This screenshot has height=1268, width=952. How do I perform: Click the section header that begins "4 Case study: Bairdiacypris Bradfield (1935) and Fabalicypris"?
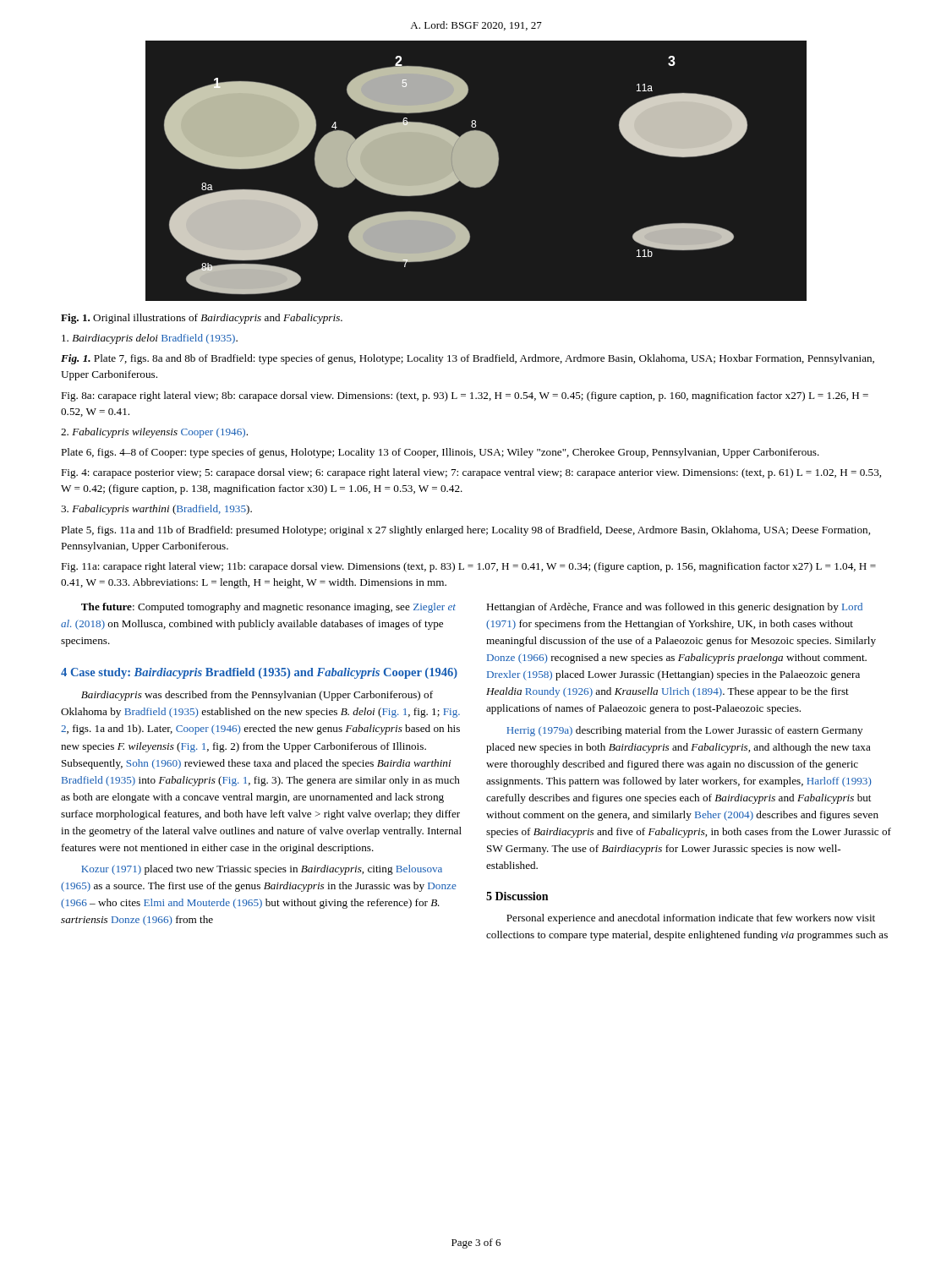tap(259, 672)
